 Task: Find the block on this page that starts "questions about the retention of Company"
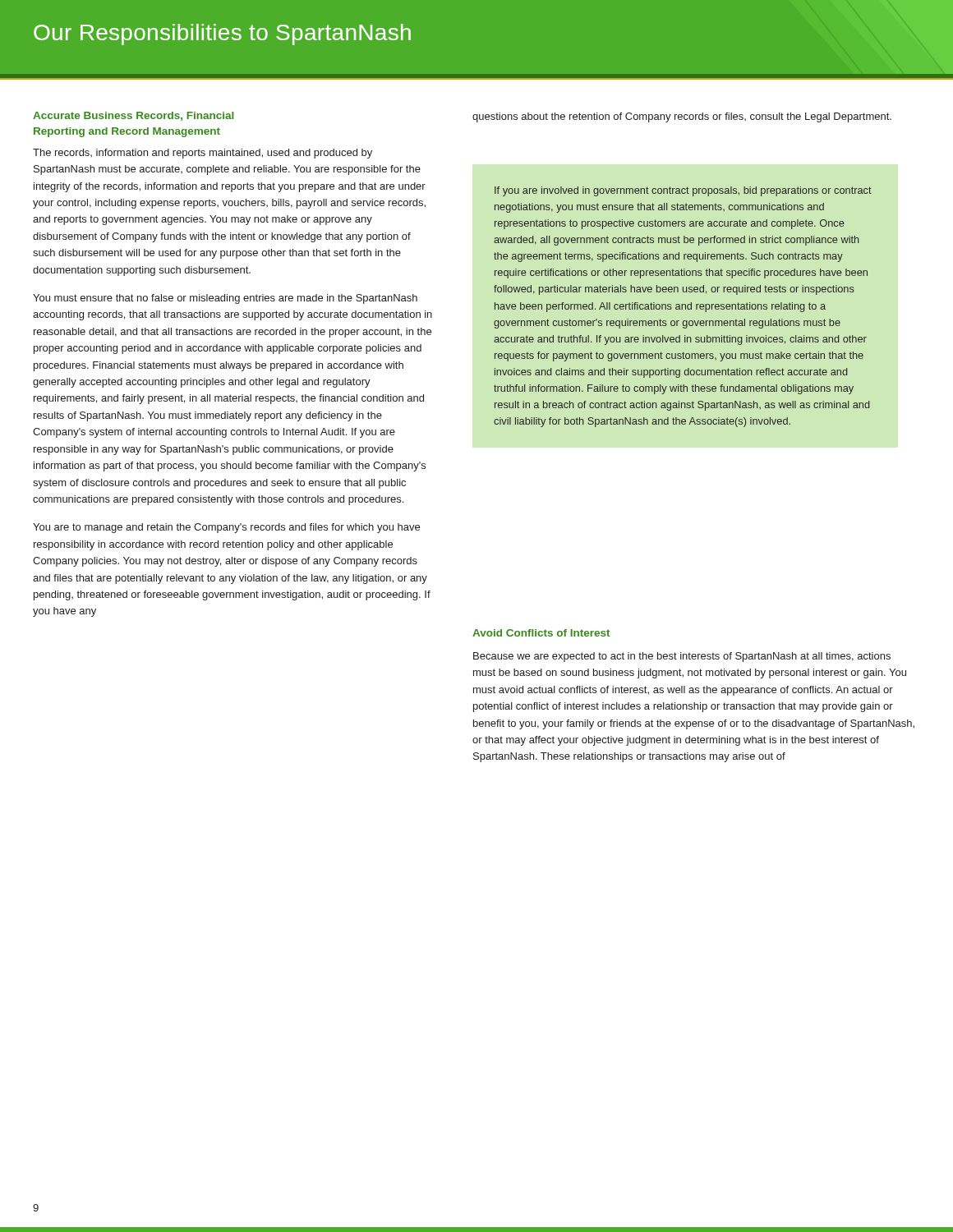pyautogui.click(x=682, y=116)
